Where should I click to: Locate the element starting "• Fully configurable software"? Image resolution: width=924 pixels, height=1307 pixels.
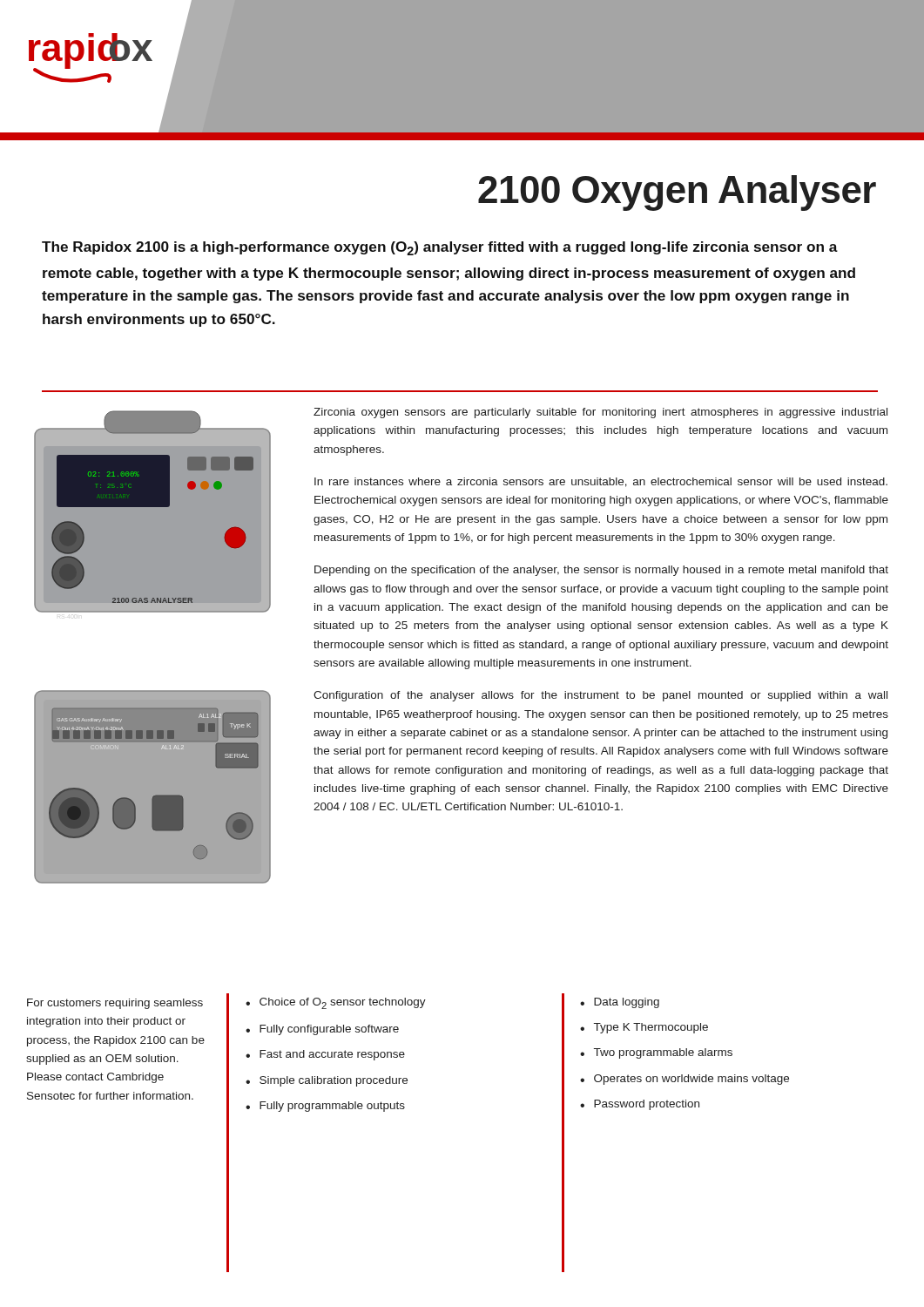(x=322, y=1030)
